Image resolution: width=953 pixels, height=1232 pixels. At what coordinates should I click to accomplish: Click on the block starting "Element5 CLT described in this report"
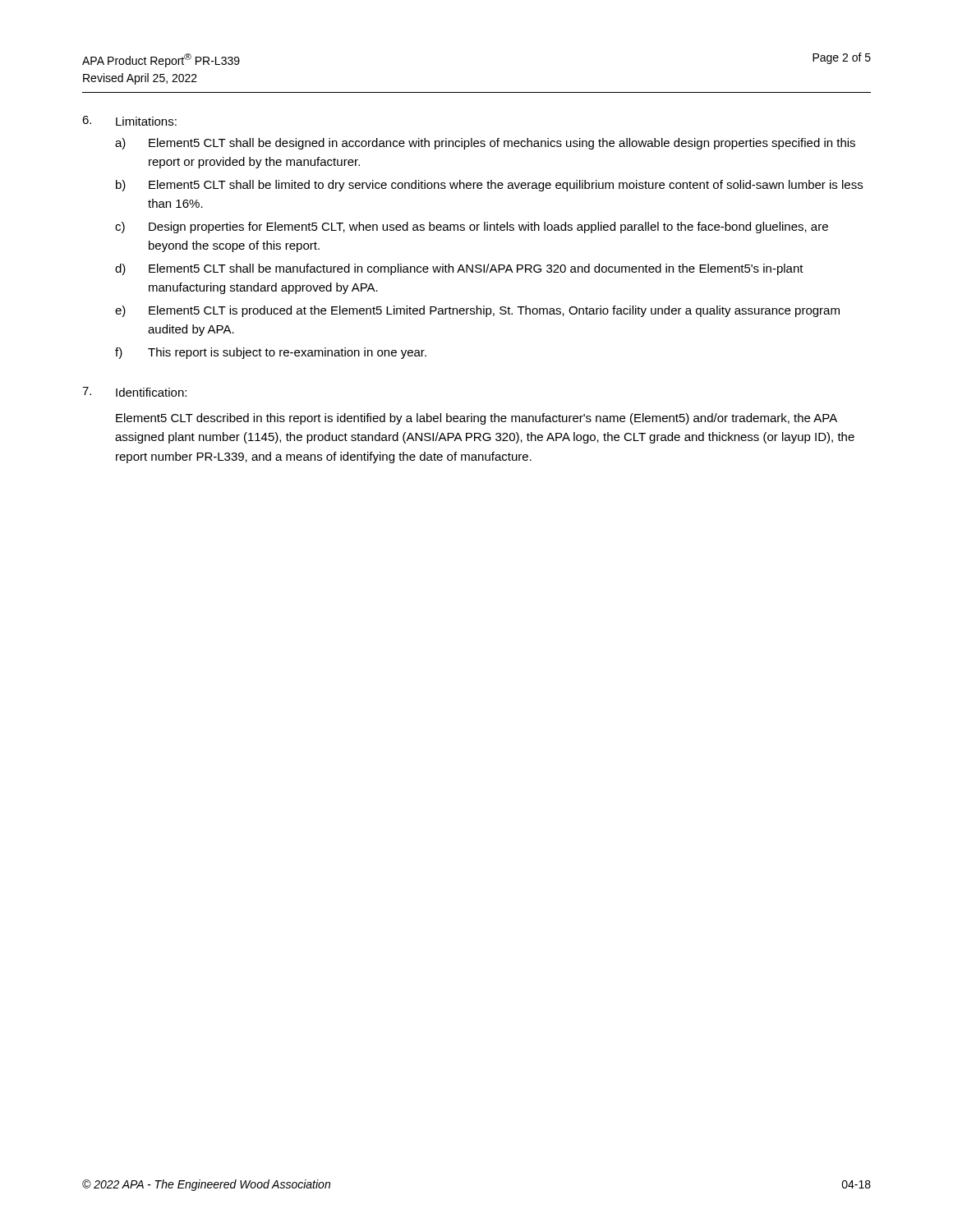coord(485,437)
